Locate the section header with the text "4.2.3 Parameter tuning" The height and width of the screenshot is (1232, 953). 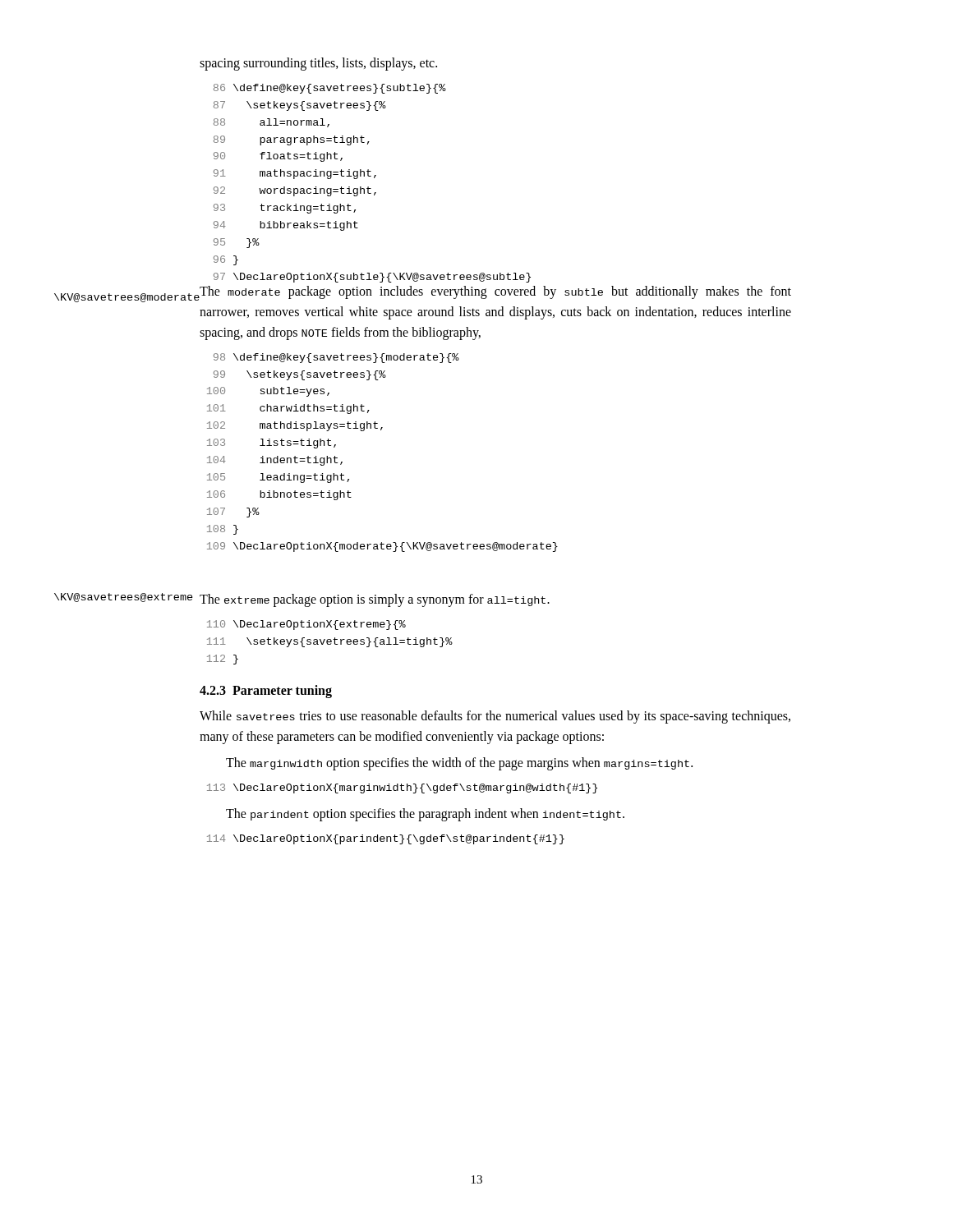click(x=266, y=690)
